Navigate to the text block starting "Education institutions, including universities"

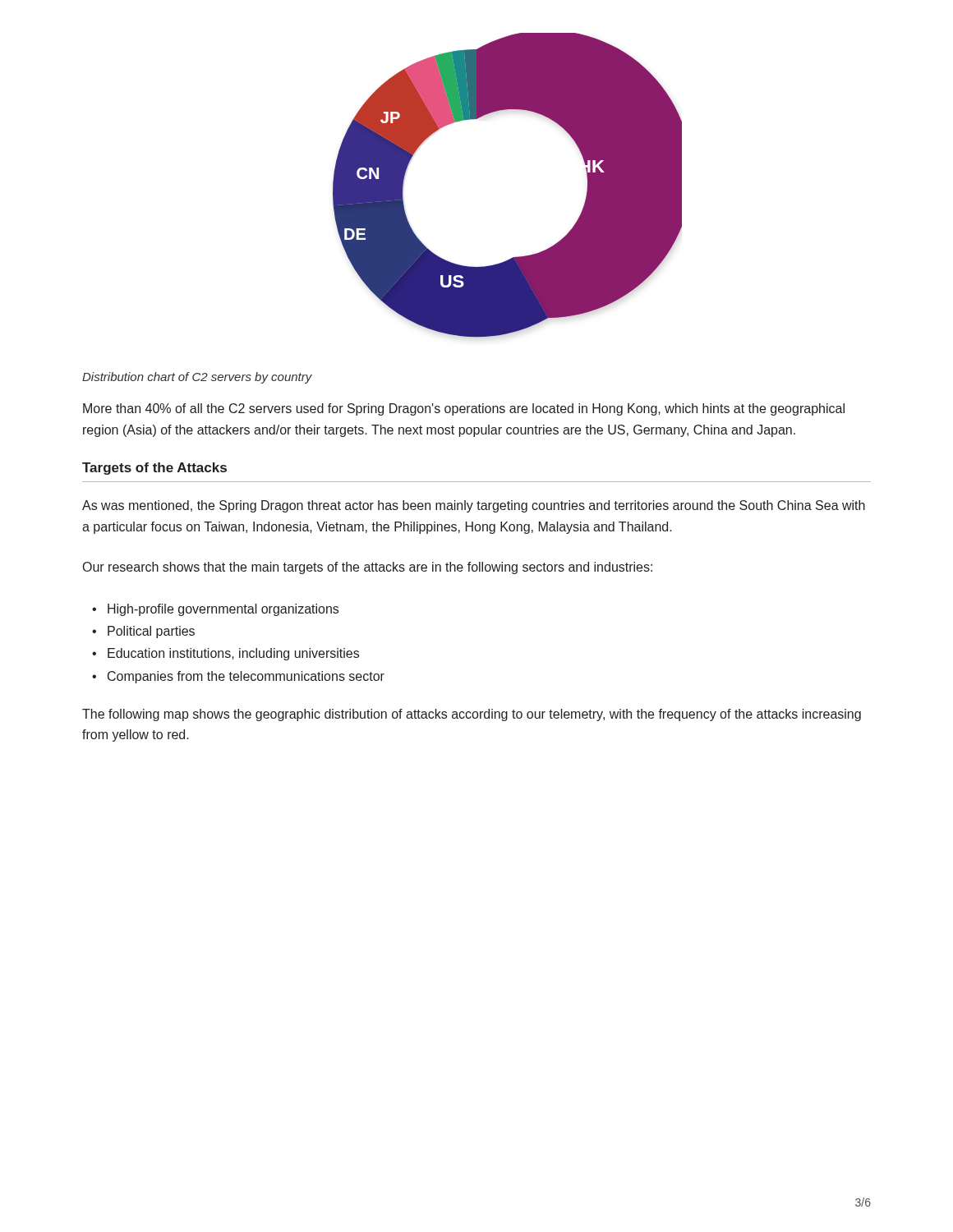click(x=233, y=654)
